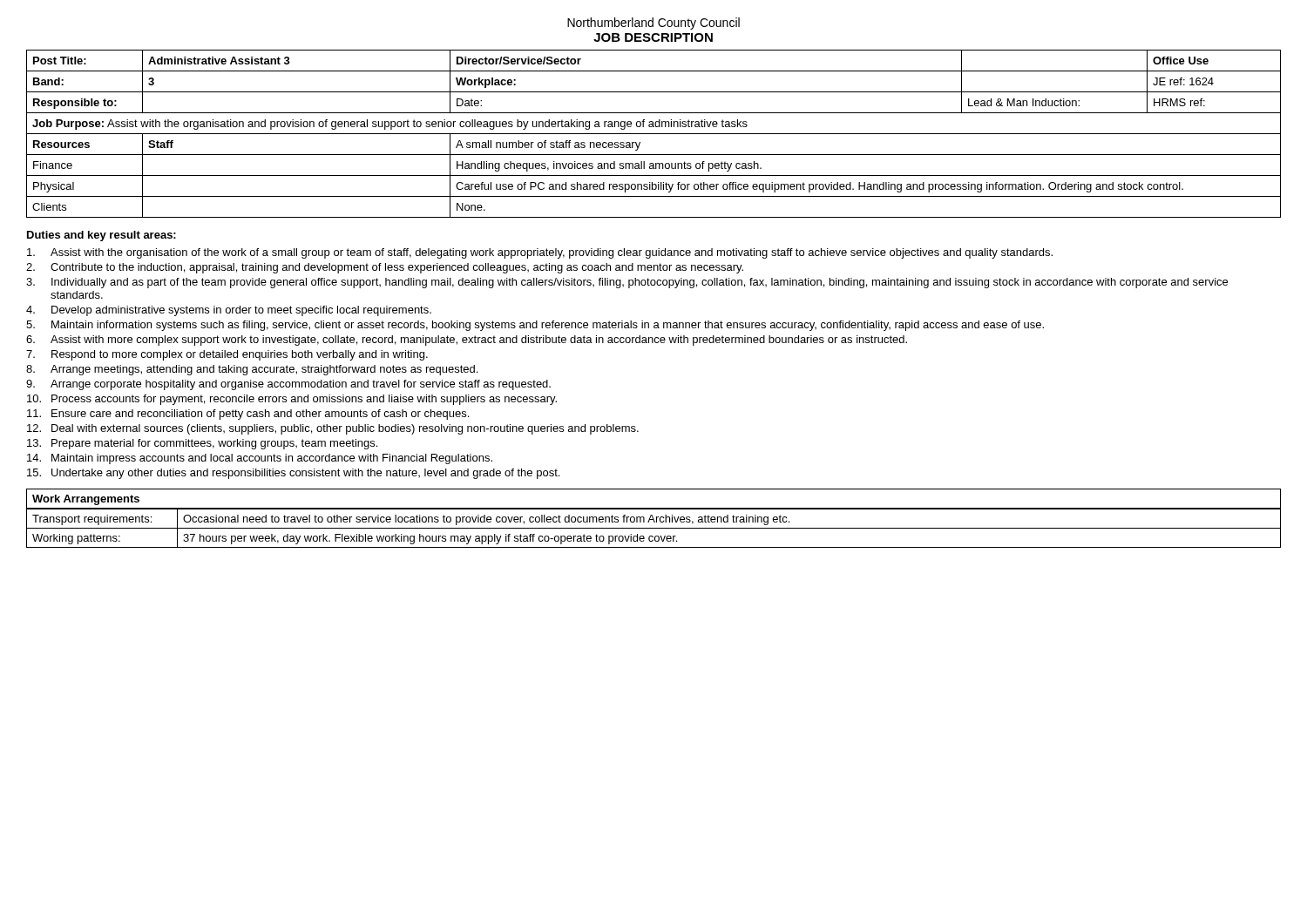1307x924 pixels.
Task: Find the block on this page that starts "3. Individually and as part of the team"
Action: (x=654, y=288)
